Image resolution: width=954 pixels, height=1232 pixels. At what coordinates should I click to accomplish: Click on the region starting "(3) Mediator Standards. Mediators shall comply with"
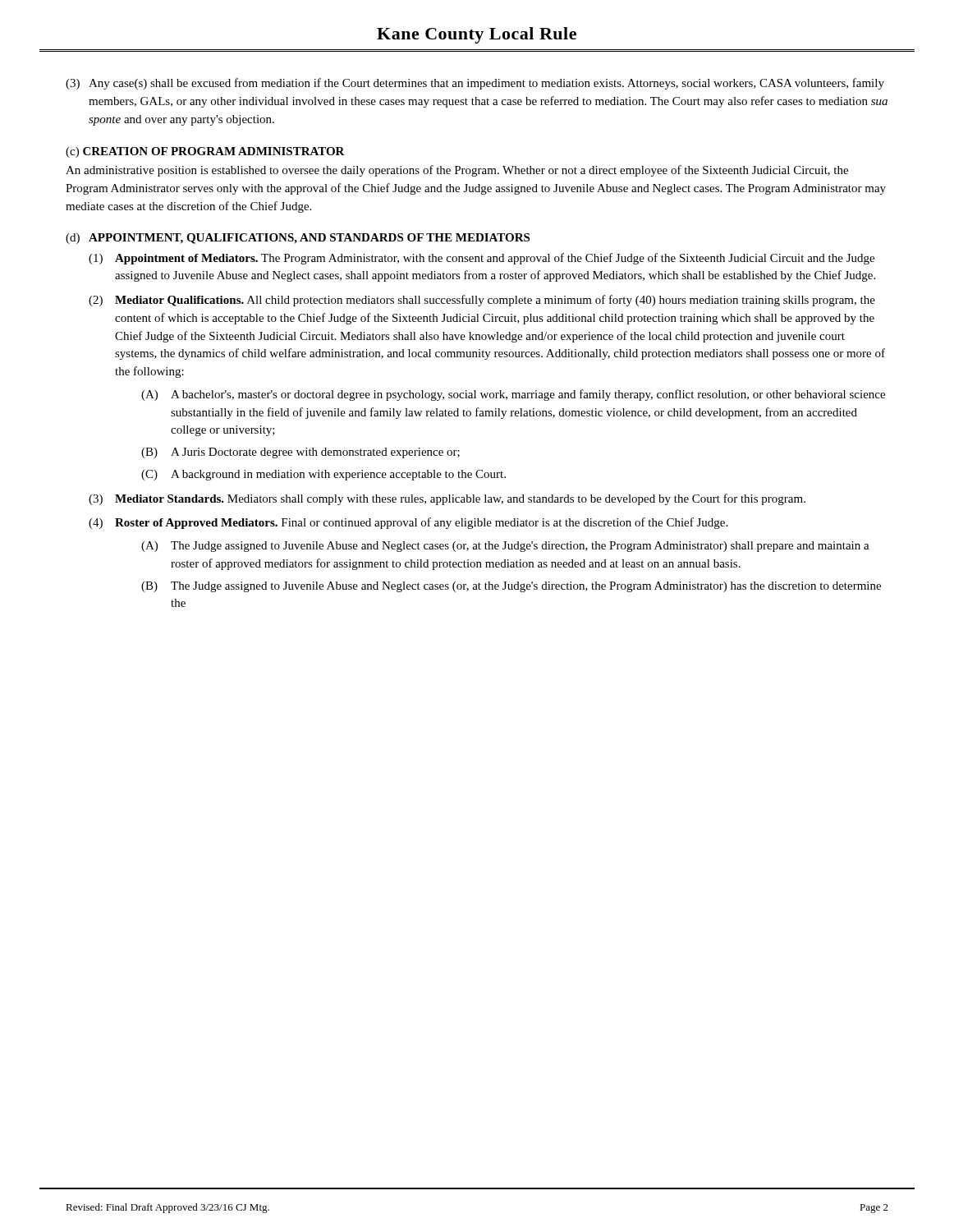pyautogui.click(x=488, y=499)
